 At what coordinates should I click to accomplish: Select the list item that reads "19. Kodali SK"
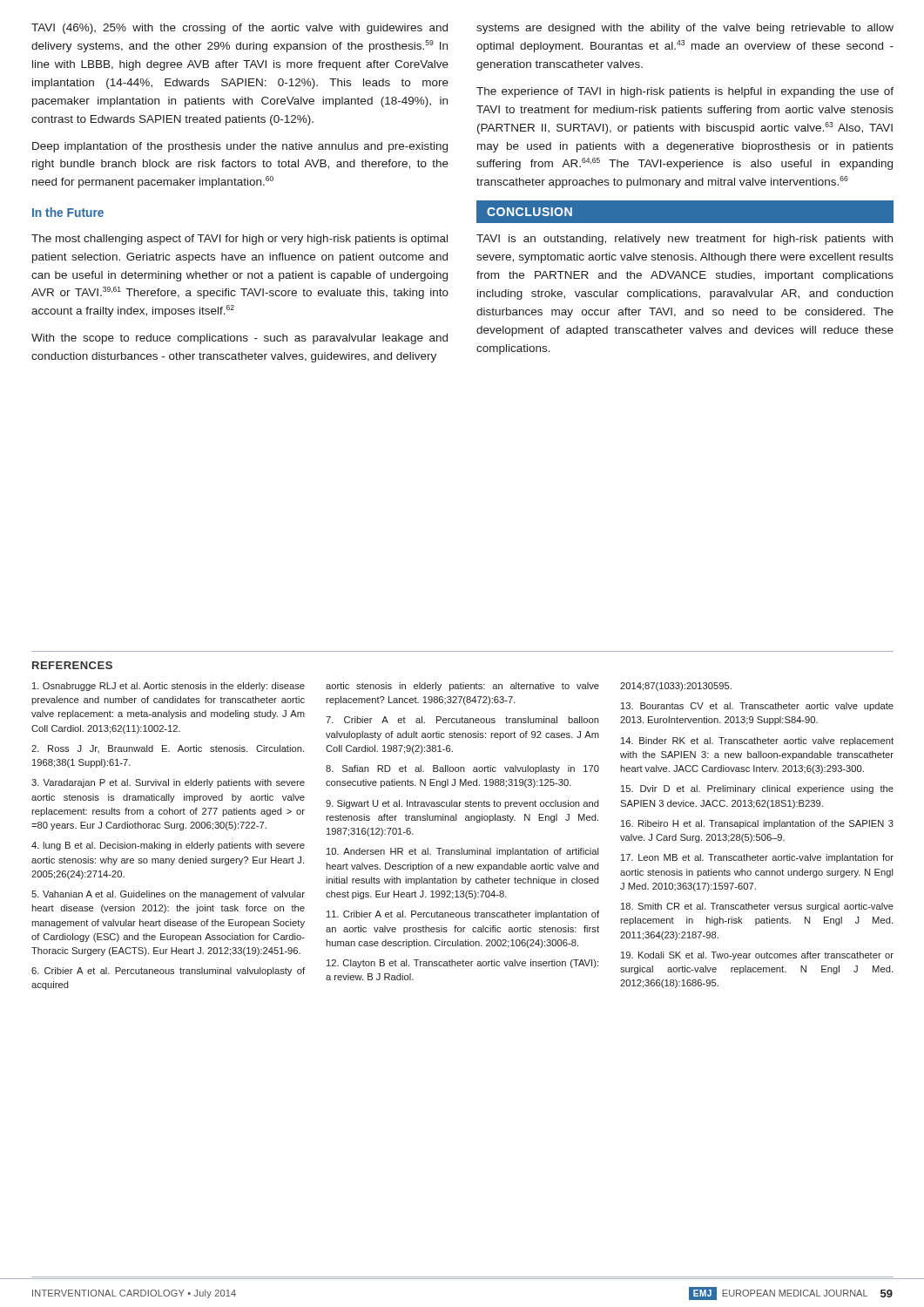pyautogui.click(x=757, y=969)
